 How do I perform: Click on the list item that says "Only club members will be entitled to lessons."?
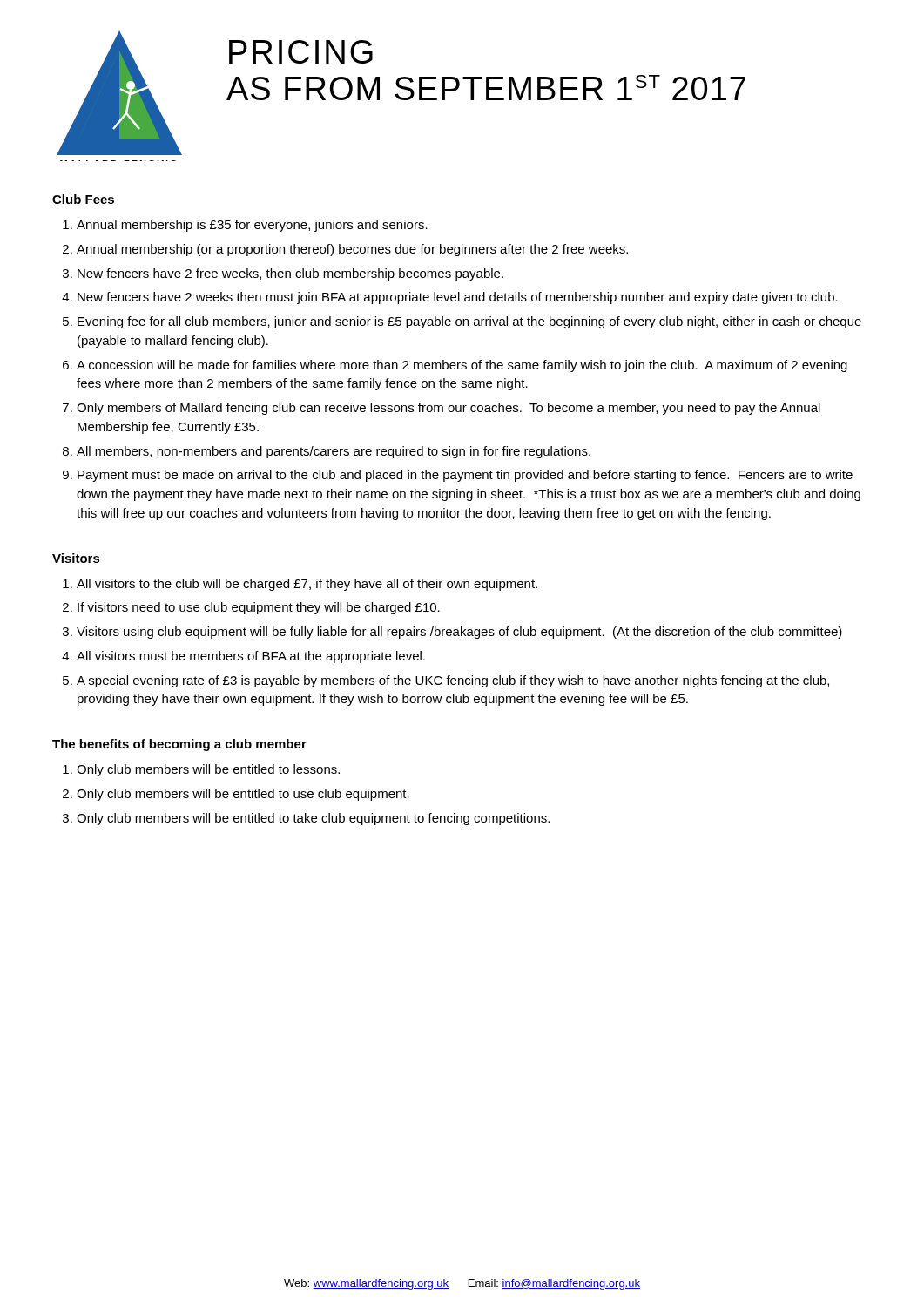[208, 770]
